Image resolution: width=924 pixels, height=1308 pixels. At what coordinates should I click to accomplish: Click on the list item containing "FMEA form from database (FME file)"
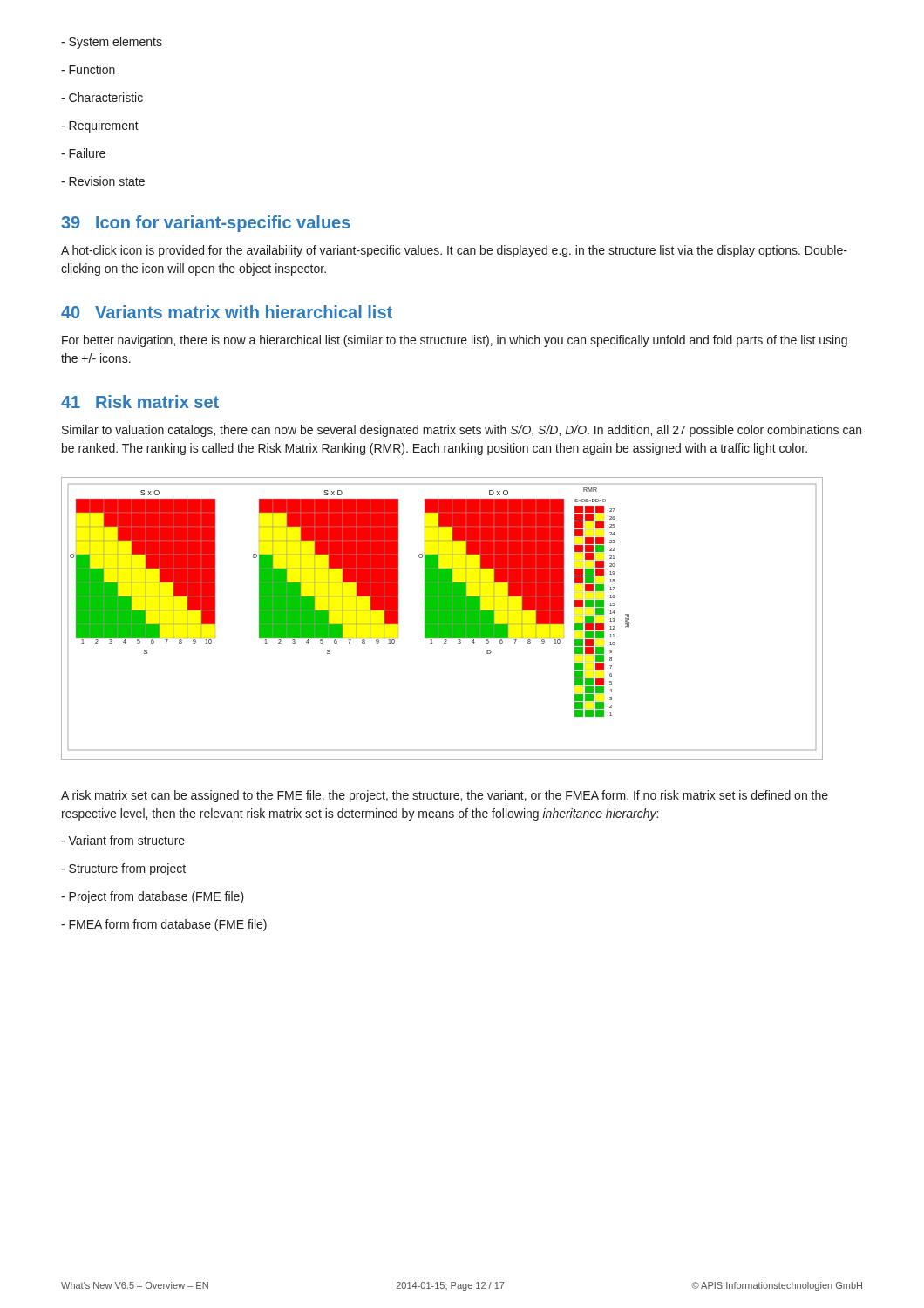pos(164,924)
